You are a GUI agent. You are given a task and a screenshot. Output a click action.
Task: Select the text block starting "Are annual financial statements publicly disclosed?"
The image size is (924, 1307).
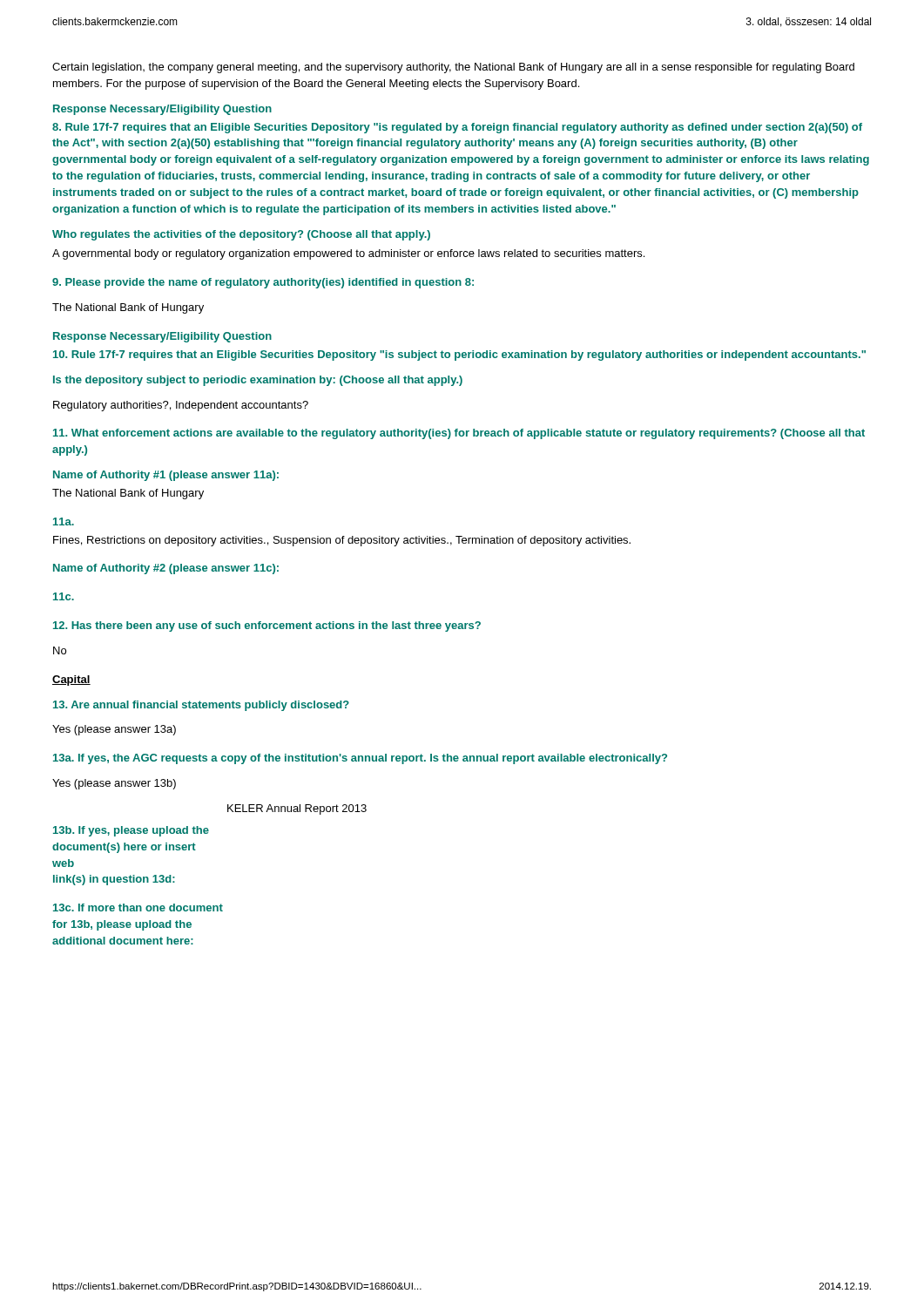[x=201, y=704]
